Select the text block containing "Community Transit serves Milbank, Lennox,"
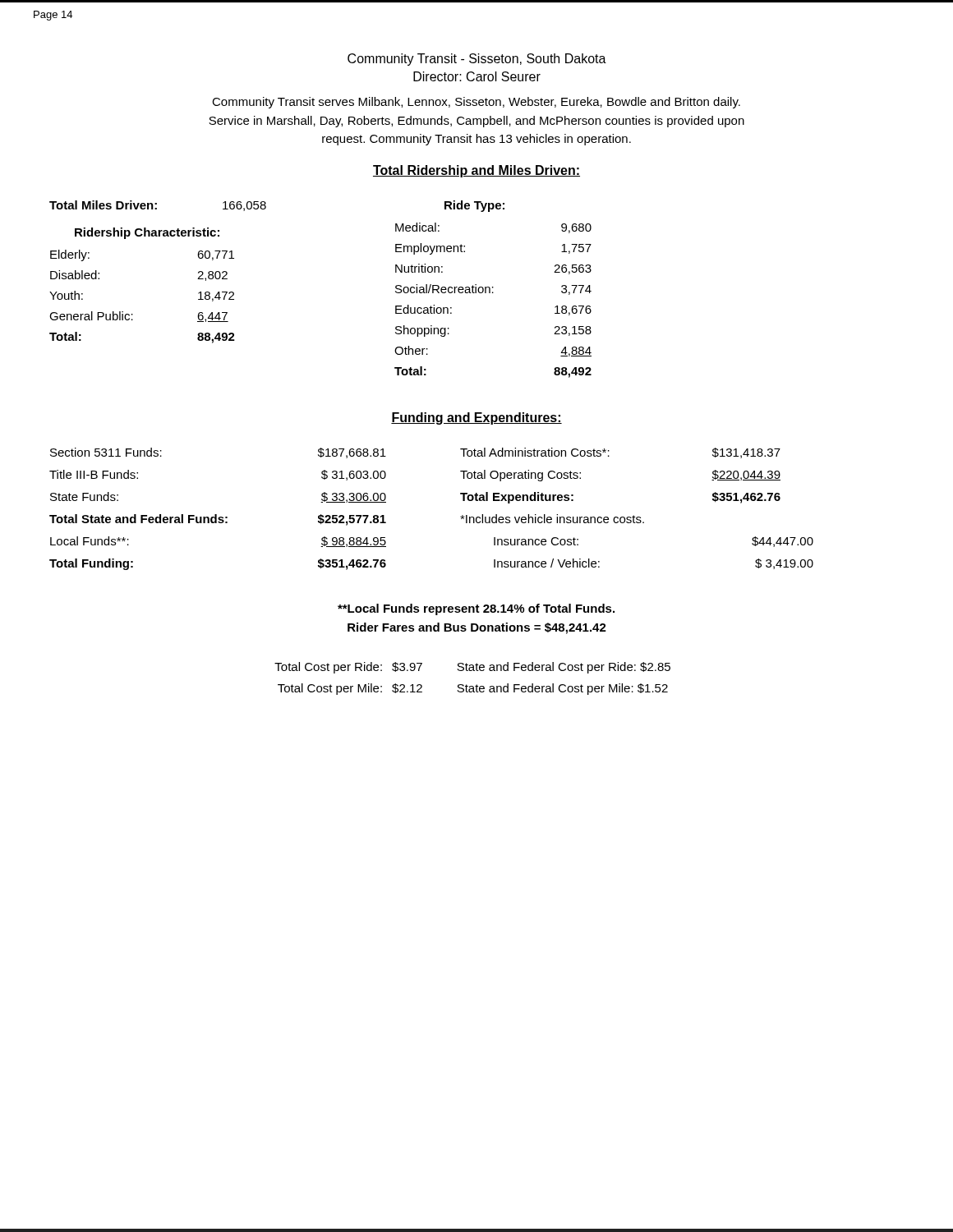This screenshot has width=953, height=1232. pyautogui.click(x=476, y=120)
